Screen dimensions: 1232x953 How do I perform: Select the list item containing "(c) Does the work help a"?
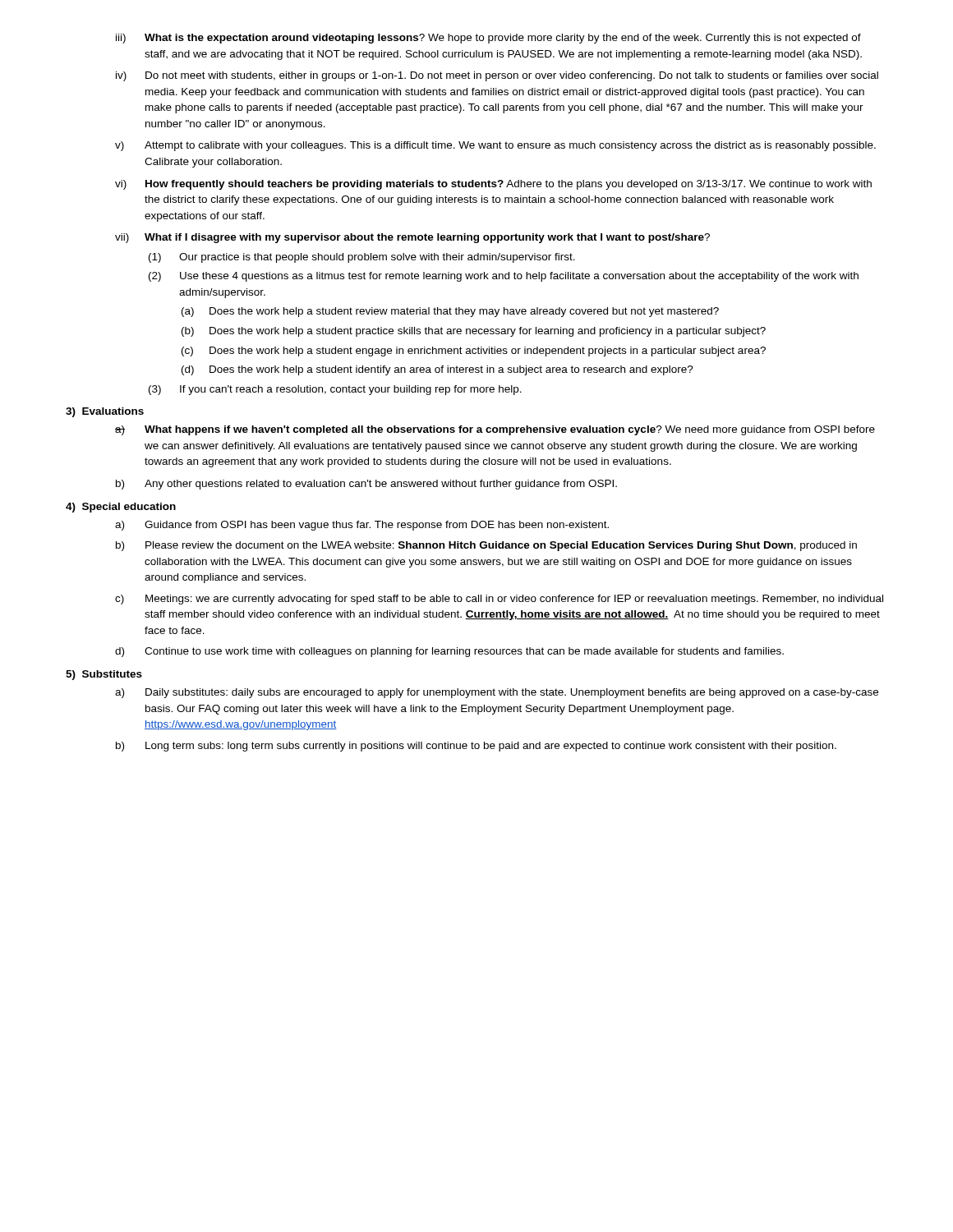pos(473,350)
